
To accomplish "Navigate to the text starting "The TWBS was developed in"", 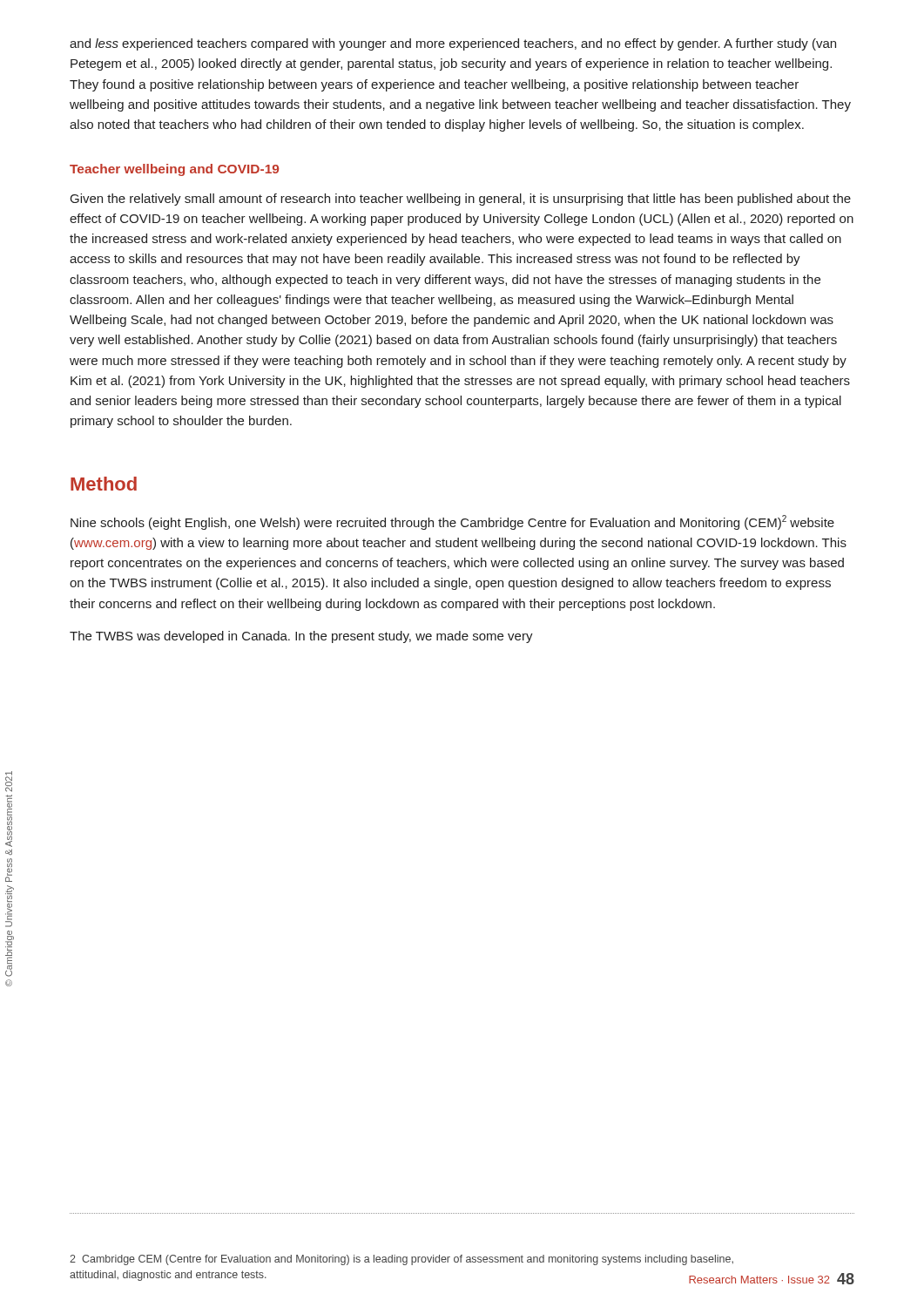I will pos(301,635).
